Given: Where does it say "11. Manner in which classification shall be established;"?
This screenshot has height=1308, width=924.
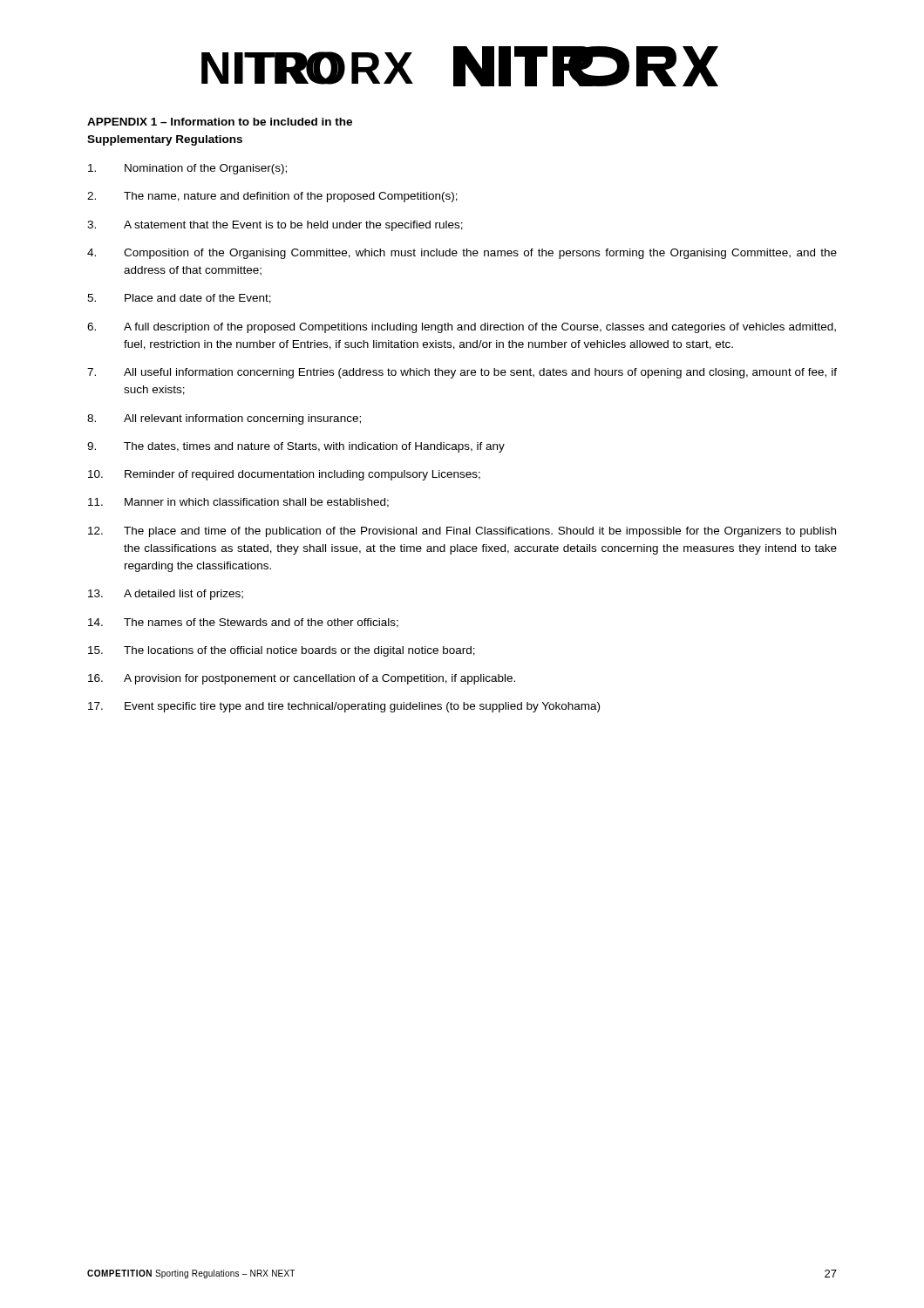Looking at the screenshot, I should coord(238,503).
